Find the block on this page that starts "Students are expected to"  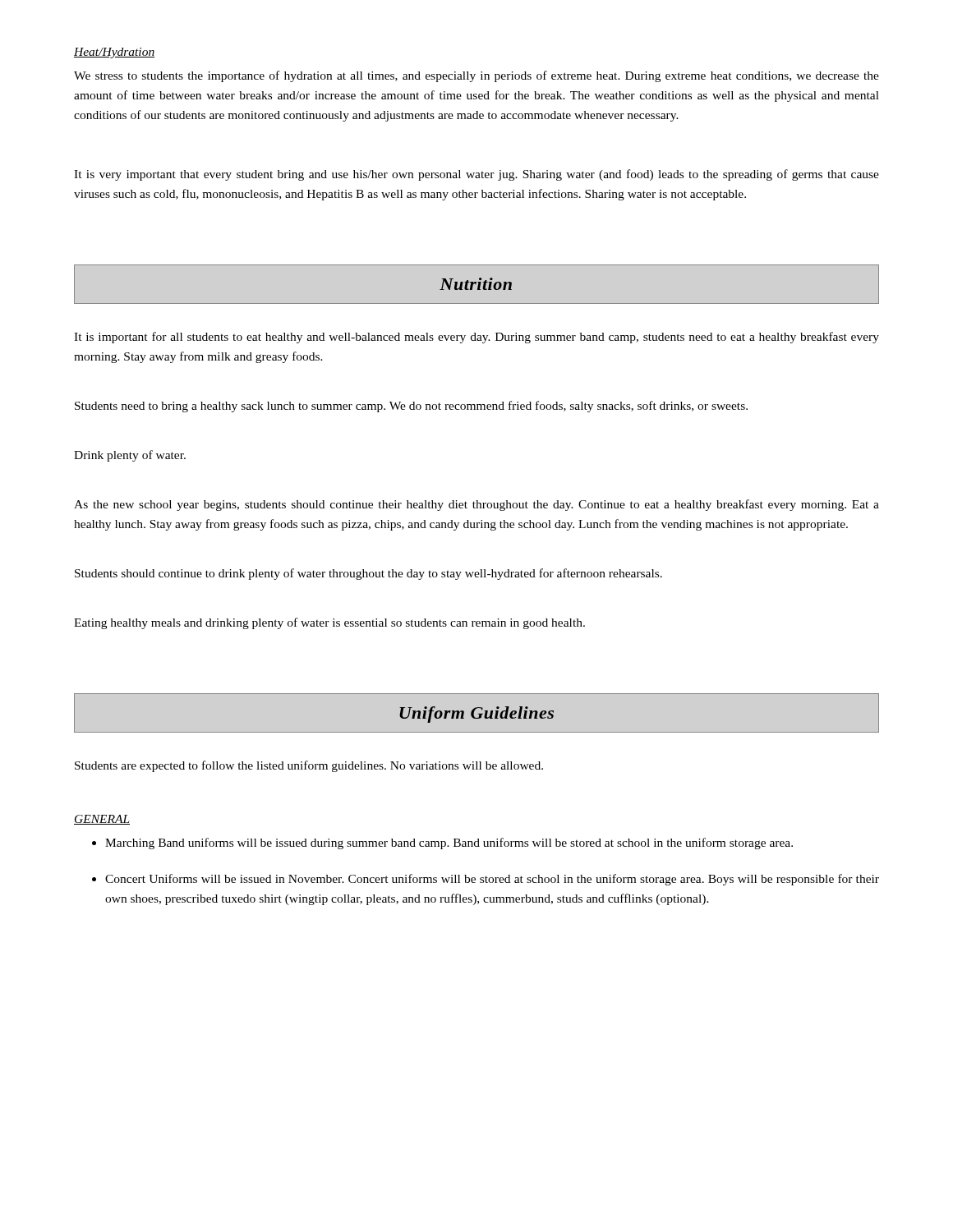coord(476,766)
